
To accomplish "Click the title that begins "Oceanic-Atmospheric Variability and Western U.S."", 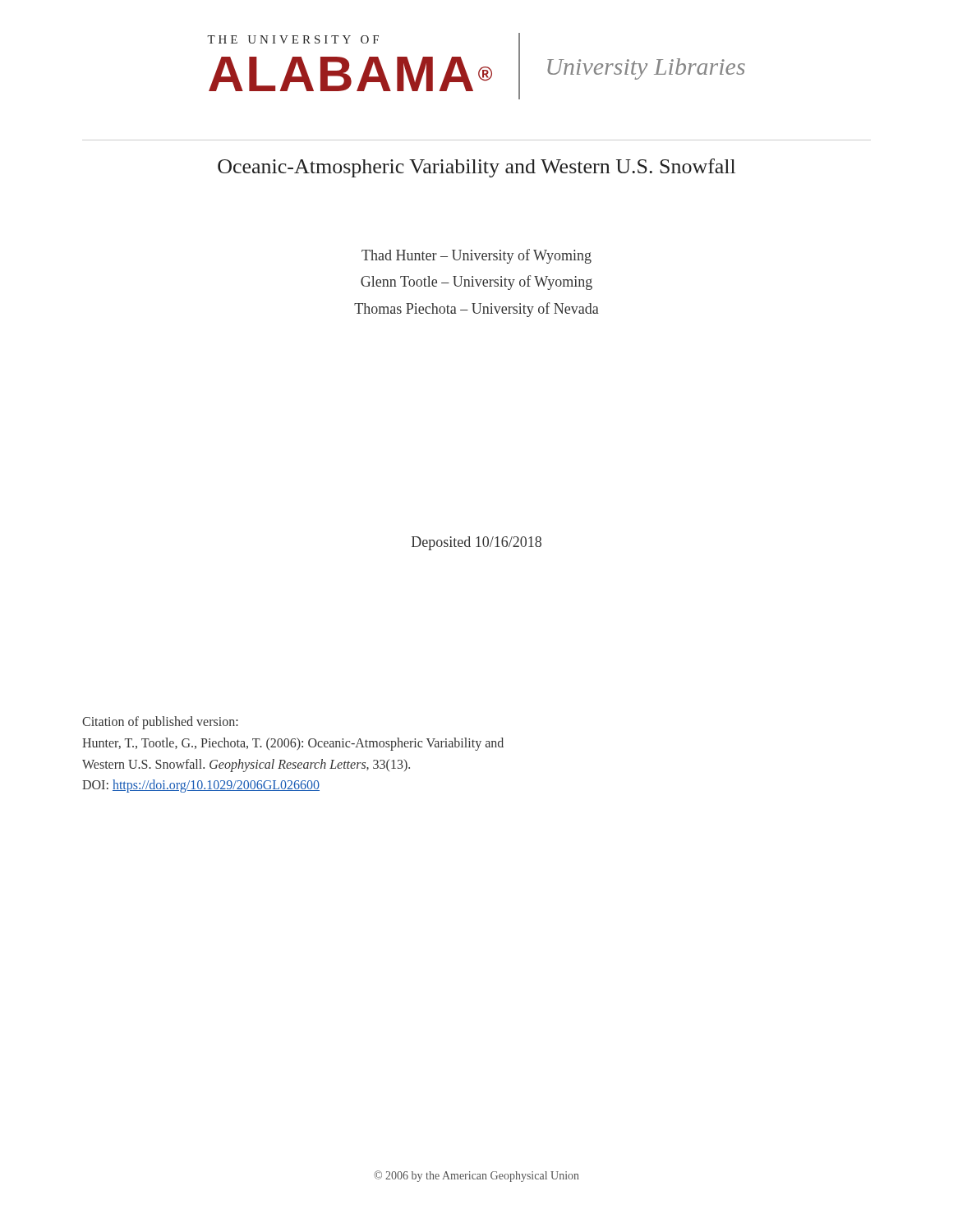I will [x=476, y=166].
